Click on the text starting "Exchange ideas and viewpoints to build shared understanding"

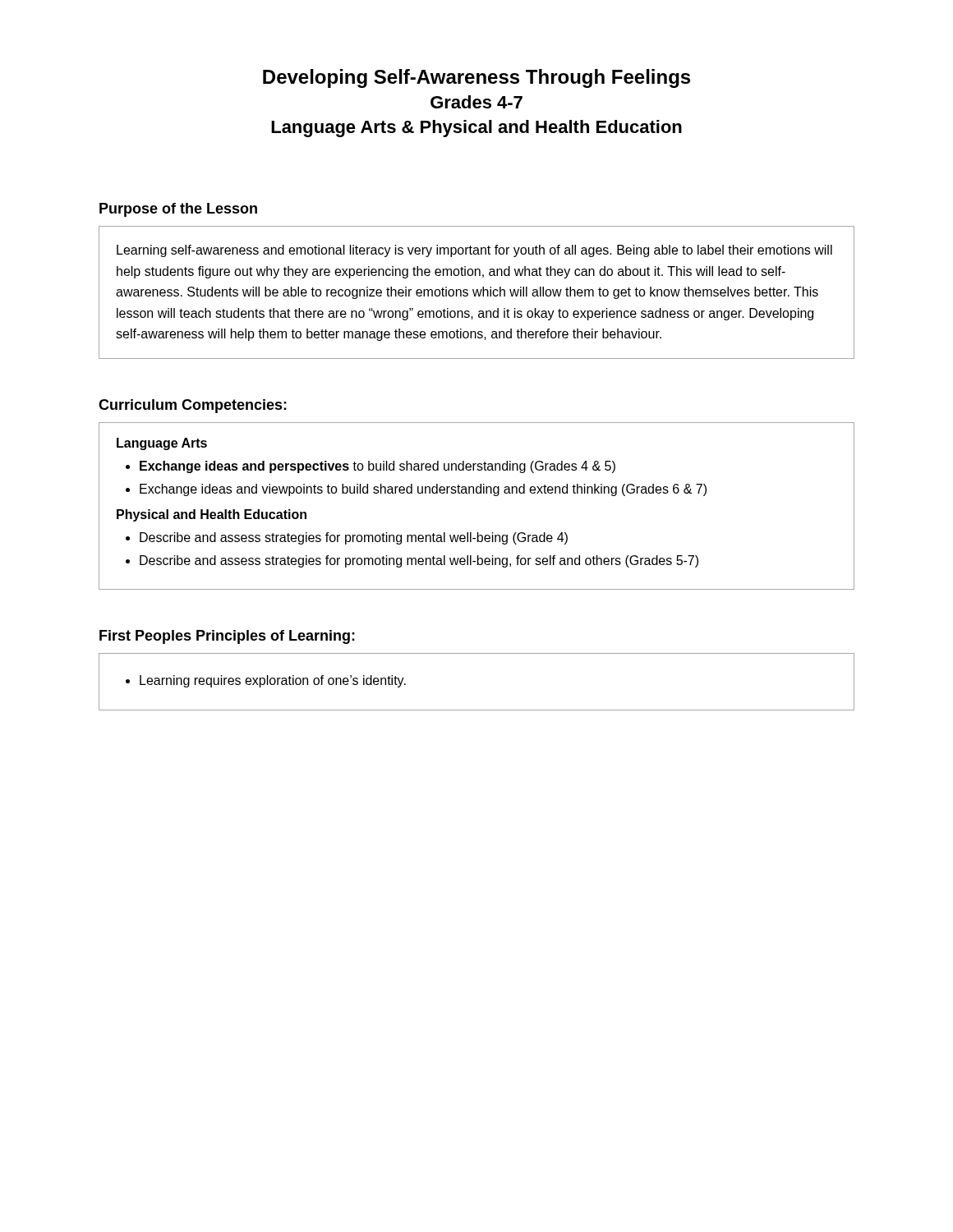point(423,489)
